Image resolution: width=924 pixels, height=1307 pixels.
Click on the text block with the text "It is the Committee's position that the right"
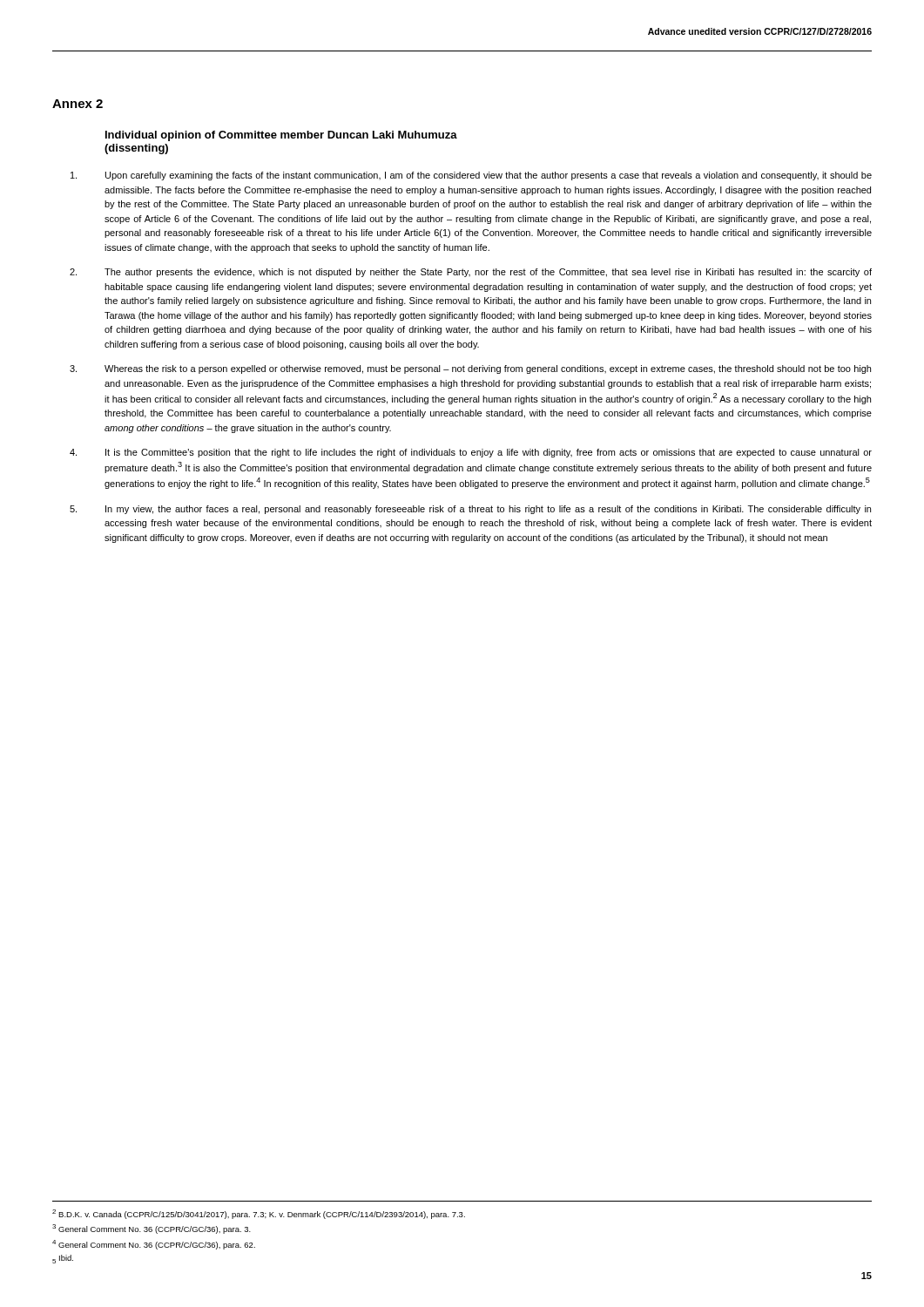(x=488, y=467)
